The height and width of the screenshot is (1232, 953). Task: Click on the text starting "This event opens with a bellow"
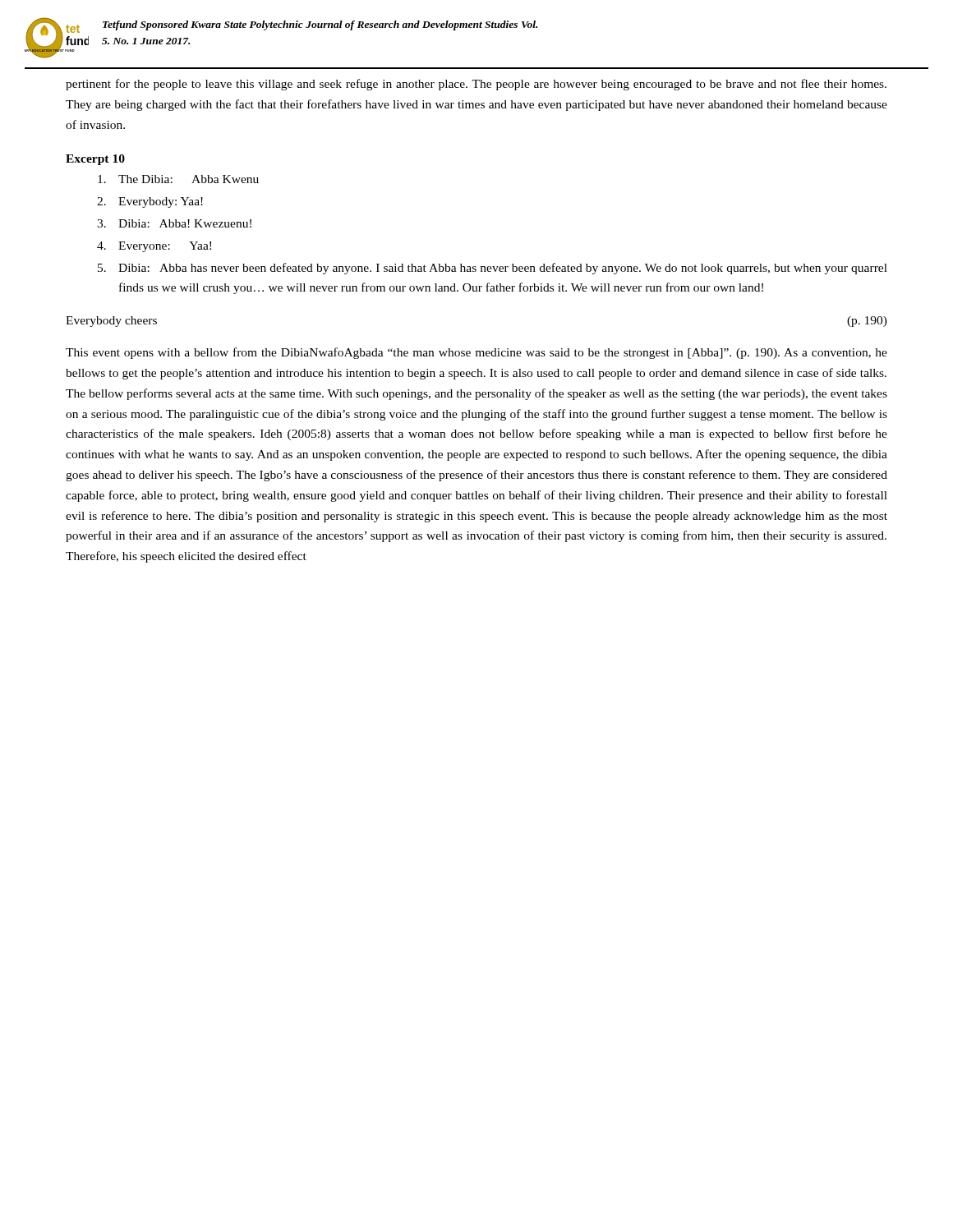(x=476, y=454)
